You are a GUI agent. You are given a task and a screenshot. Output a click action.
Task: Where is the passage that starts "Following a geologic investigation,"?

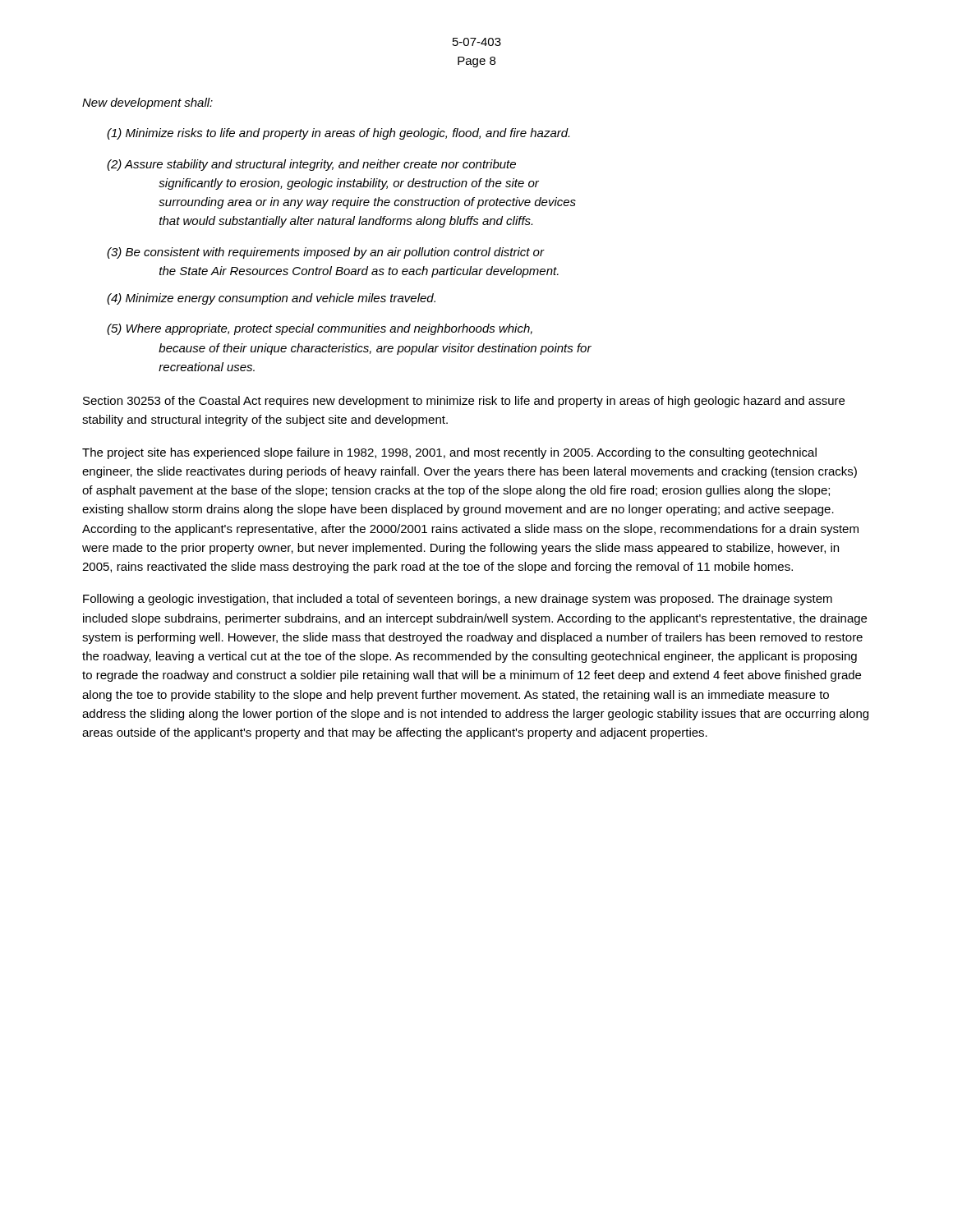click(476, 665)
